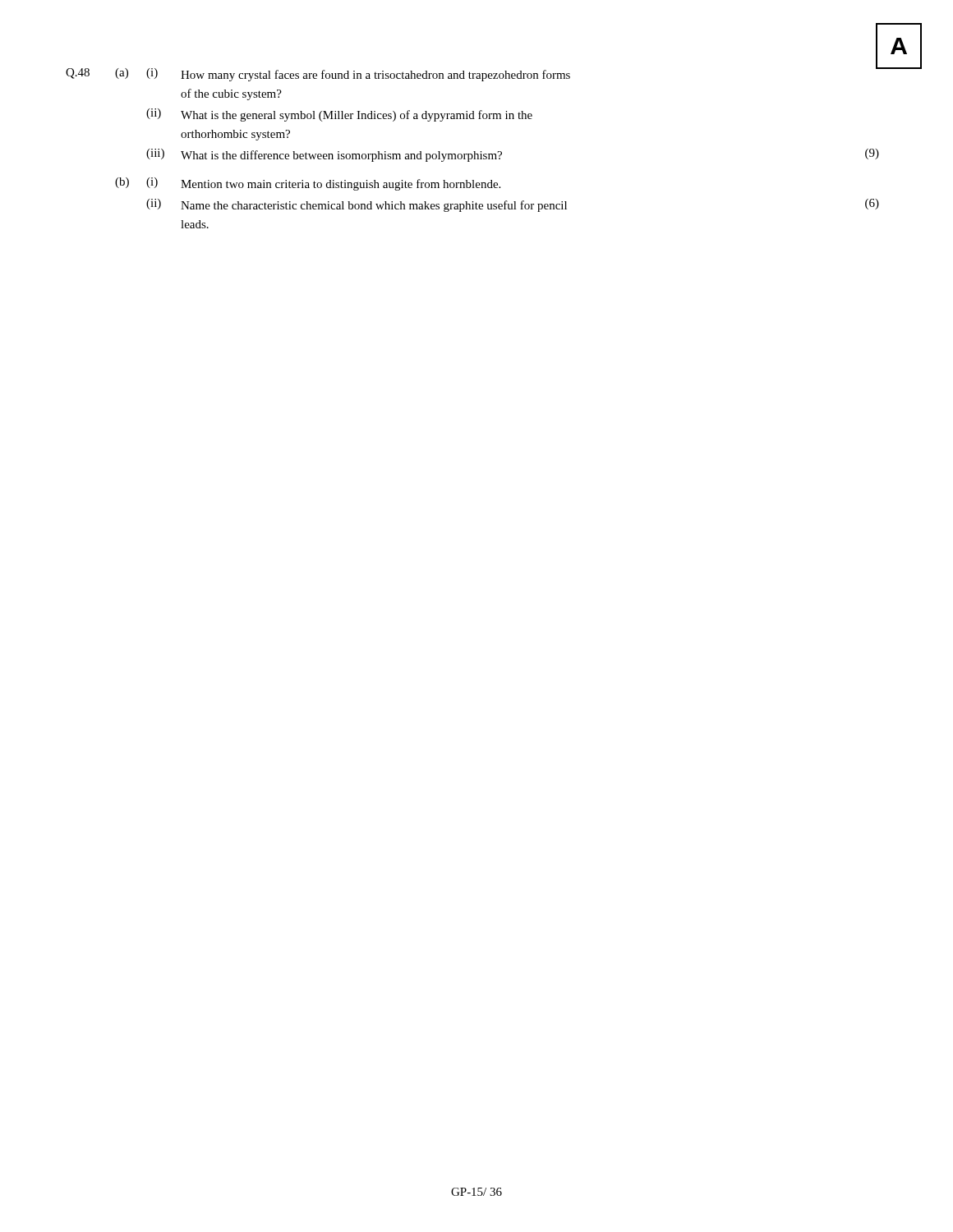The image size is (953, 1232).
Task: Point to the text block starting "(iii) What is the difference between"
Action: [x=338, y=155]
